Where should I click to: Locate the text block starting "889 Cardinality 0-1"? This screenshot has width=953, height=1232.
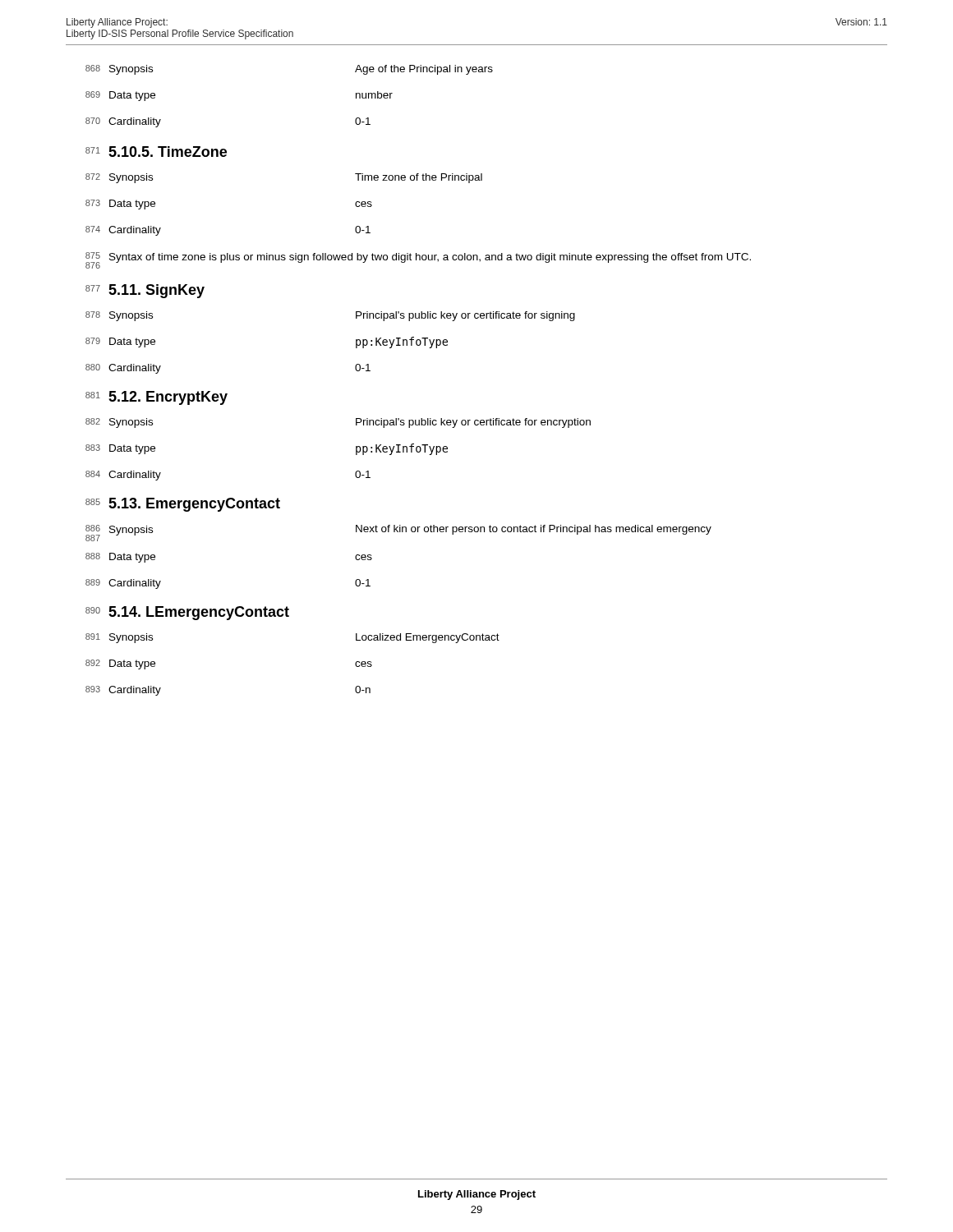(120, 584)
